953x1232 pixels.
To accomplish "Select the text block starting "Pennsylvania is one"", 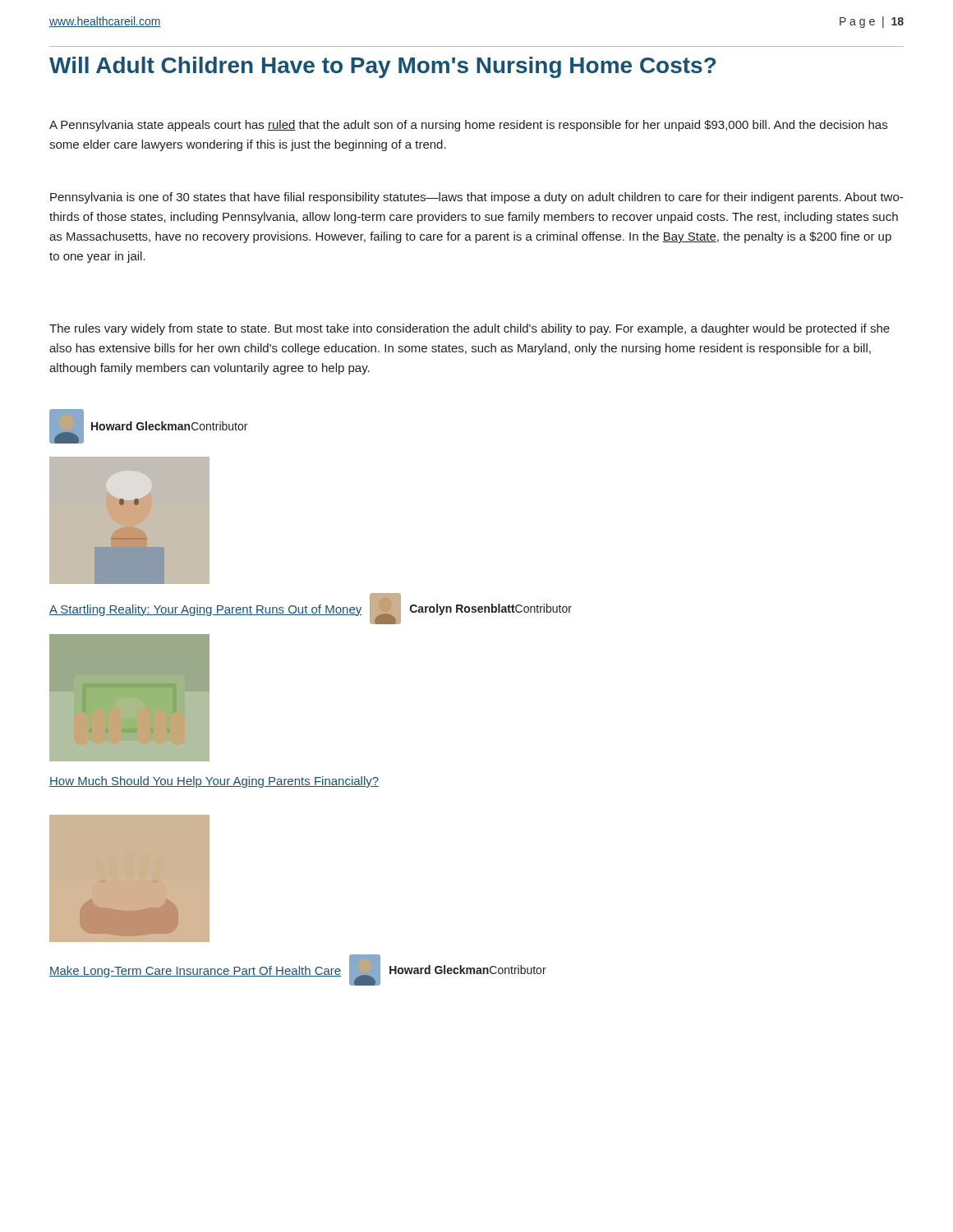I will [x=476, y=226].
